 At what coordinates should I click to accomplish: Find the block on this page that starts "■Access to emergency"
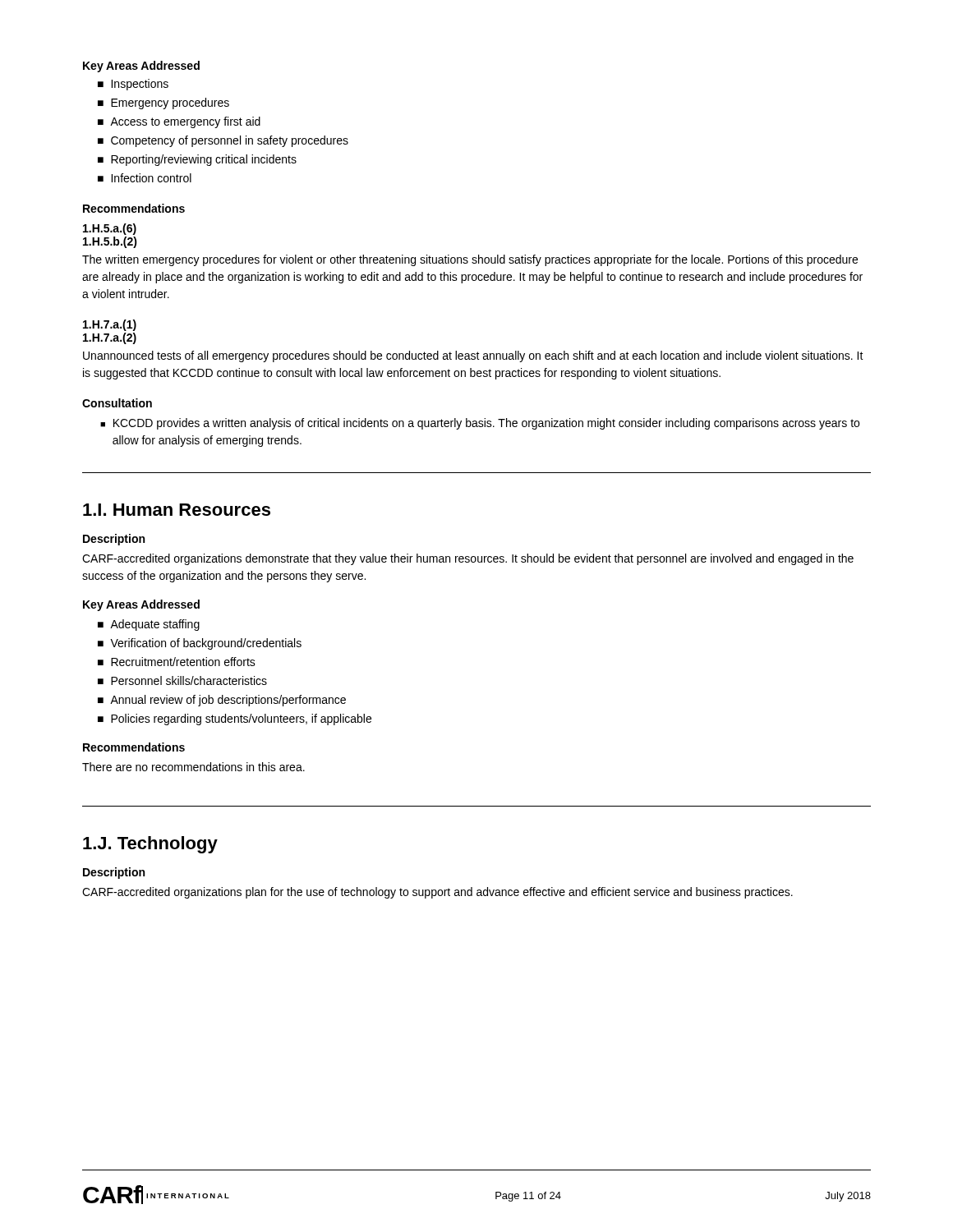(x=179, y=122)
